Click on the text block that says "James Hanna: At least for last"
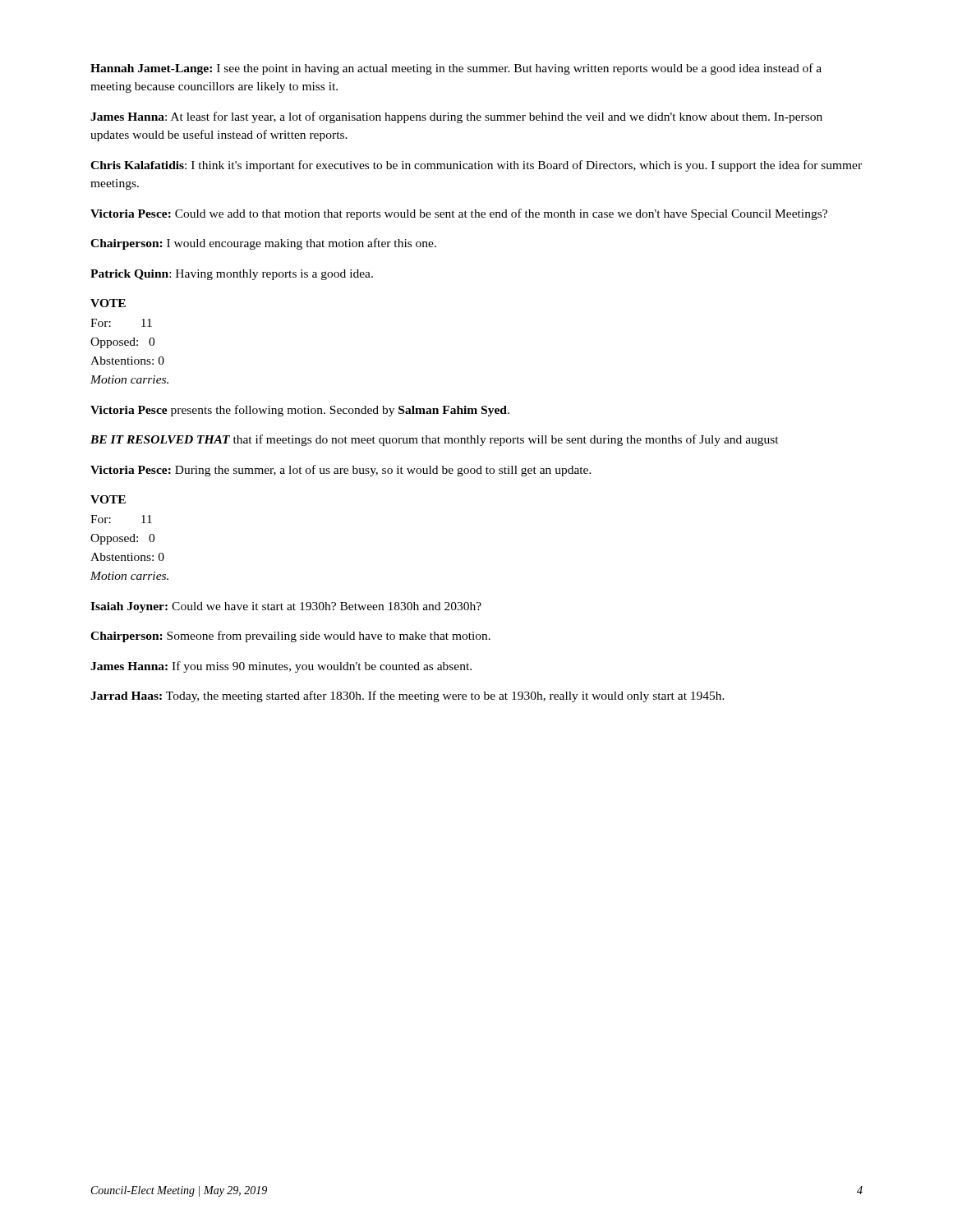This screenshot has width=953, height=1232. (456, 125)
